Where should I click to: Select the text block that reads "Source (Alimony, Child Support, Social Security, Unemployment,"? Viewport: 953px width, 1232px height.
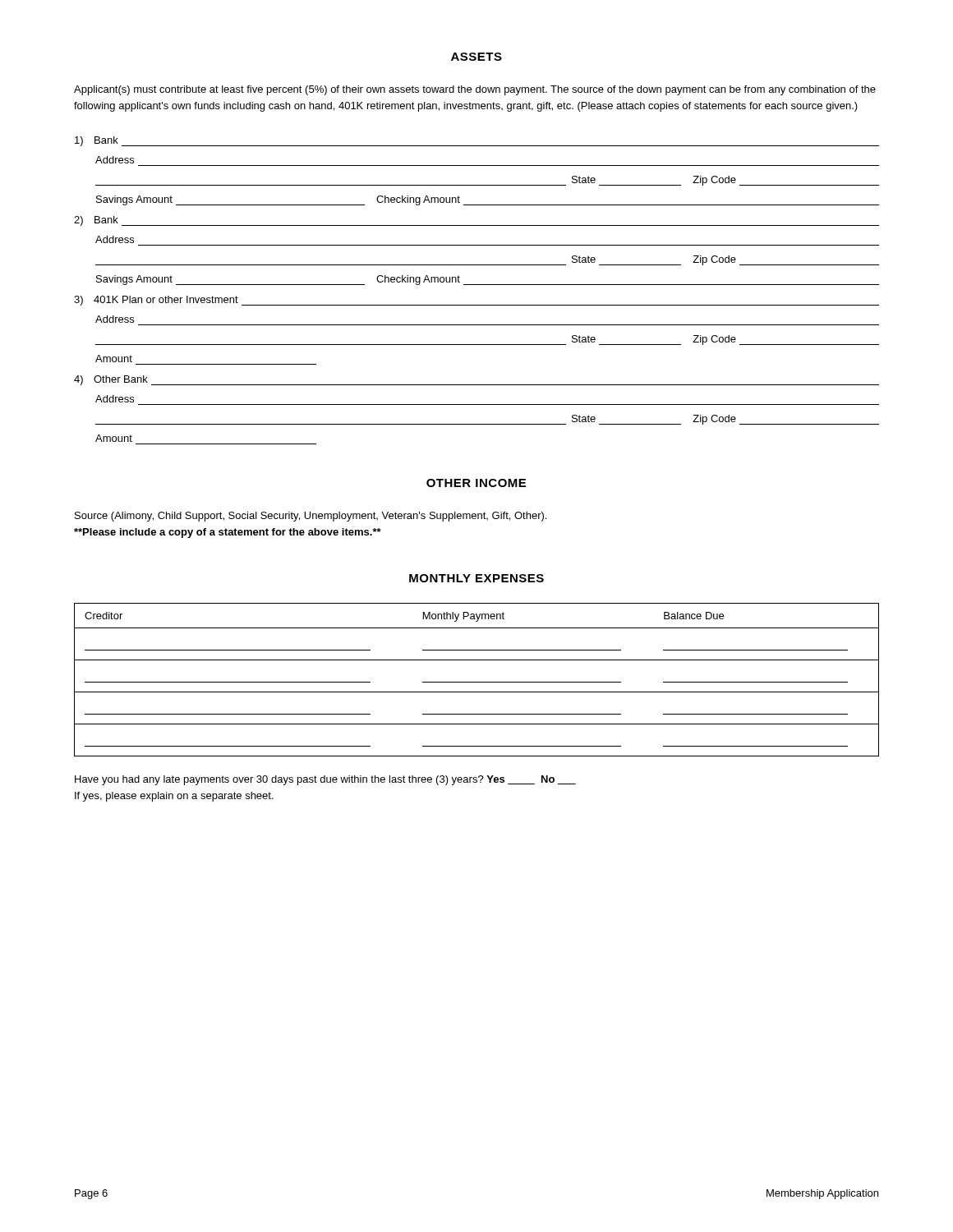coord(311,524)
